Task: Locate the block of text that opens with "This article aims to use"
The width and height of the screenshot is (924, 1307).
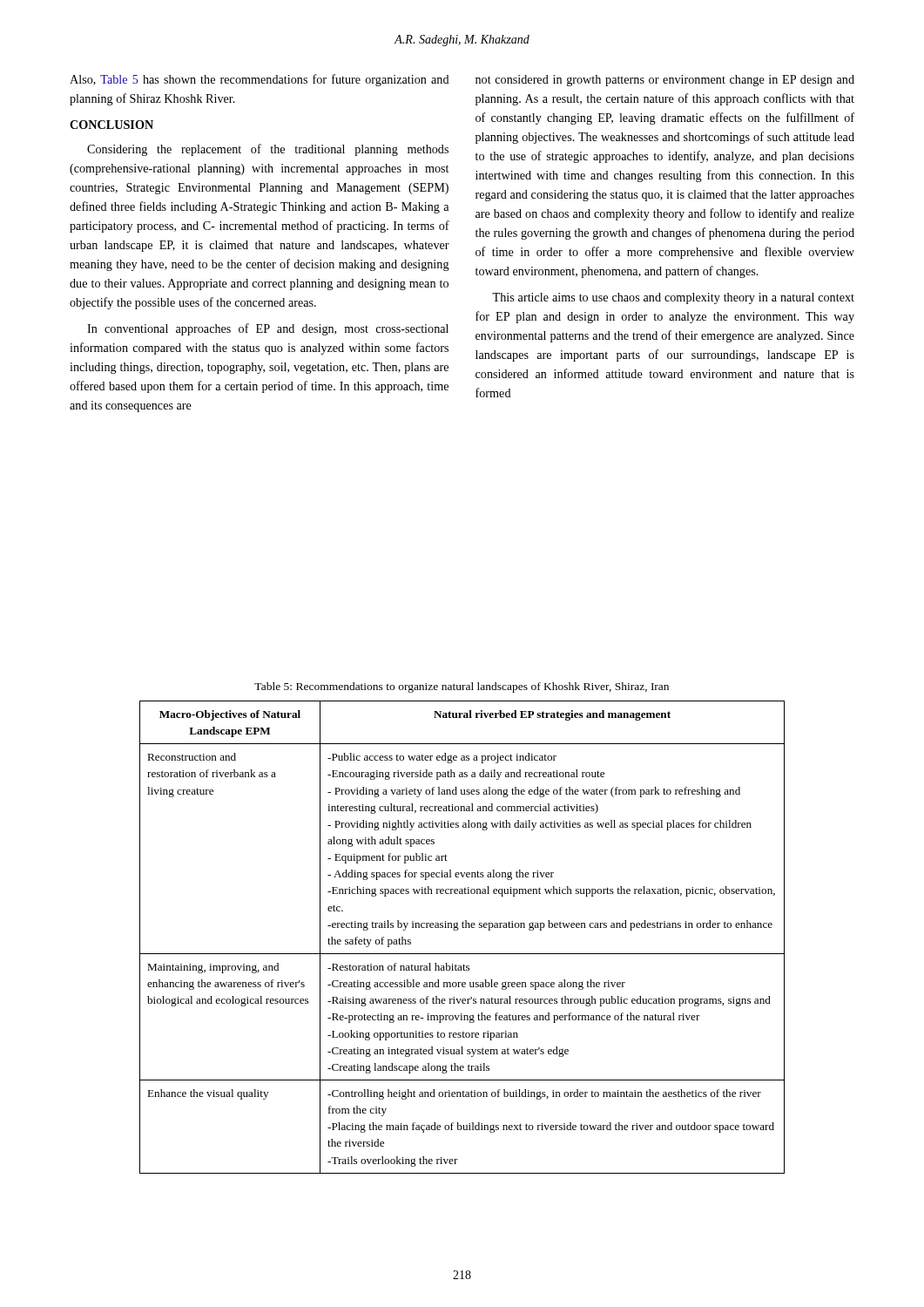Action: click(x=665, y=345)
